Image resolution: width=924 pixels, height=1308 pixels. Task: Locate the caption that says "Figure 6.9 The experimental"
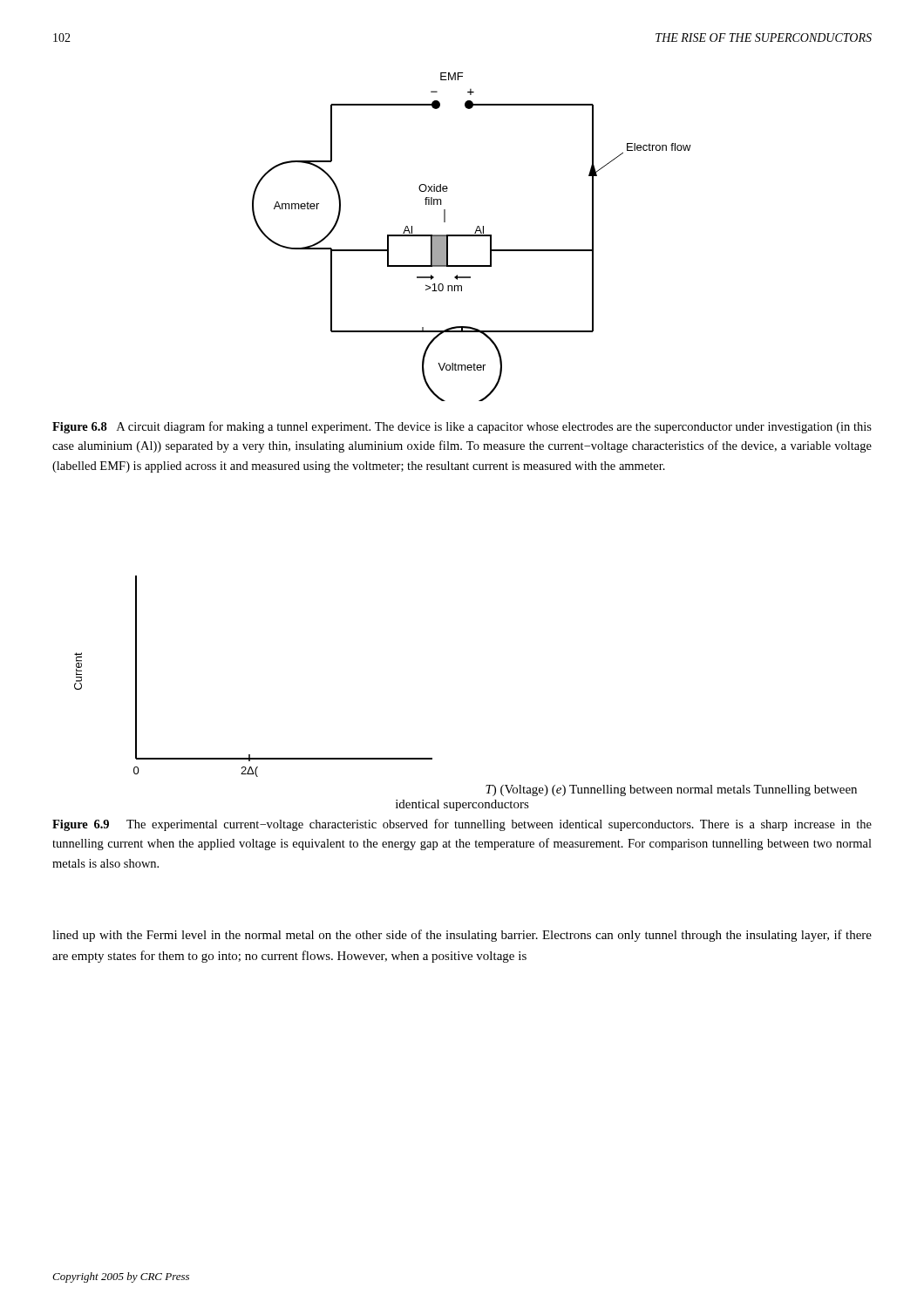(x=462, y=844)
